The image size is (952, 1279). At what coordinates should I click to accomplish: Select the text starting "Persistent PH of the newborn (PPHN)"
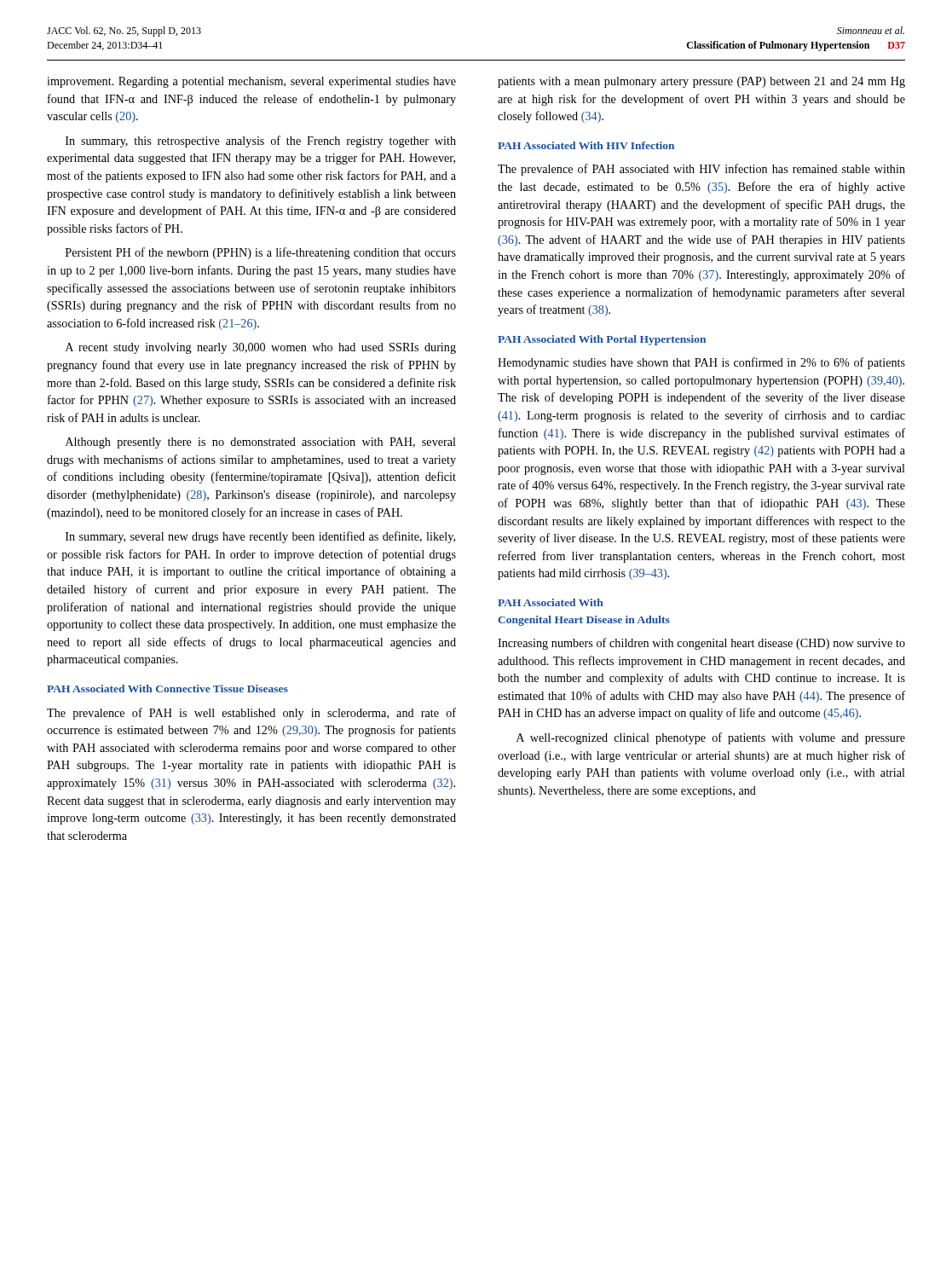(x=251, y=288)
